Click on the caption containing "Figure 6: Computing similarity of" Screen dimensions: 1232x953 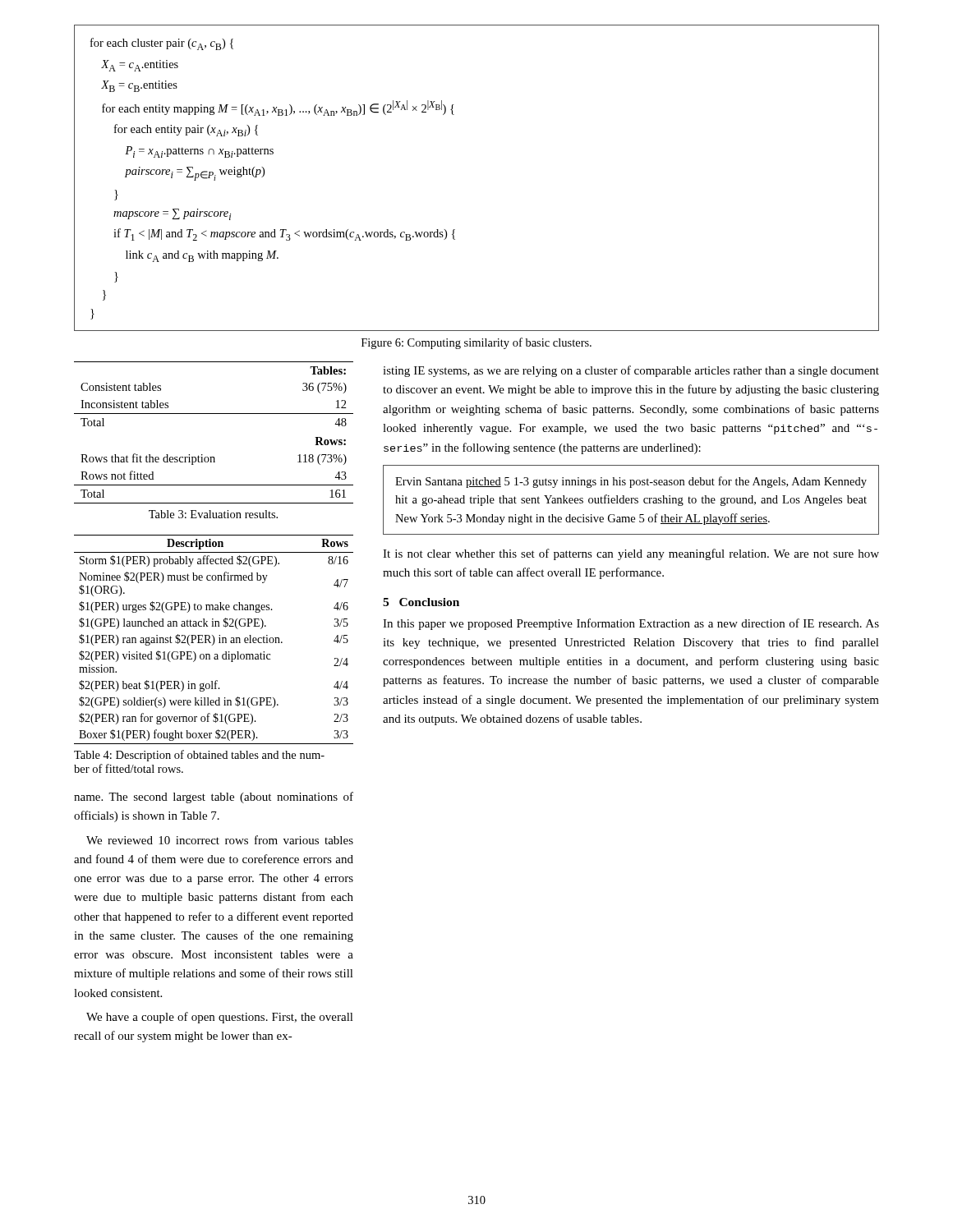(476, 343)
